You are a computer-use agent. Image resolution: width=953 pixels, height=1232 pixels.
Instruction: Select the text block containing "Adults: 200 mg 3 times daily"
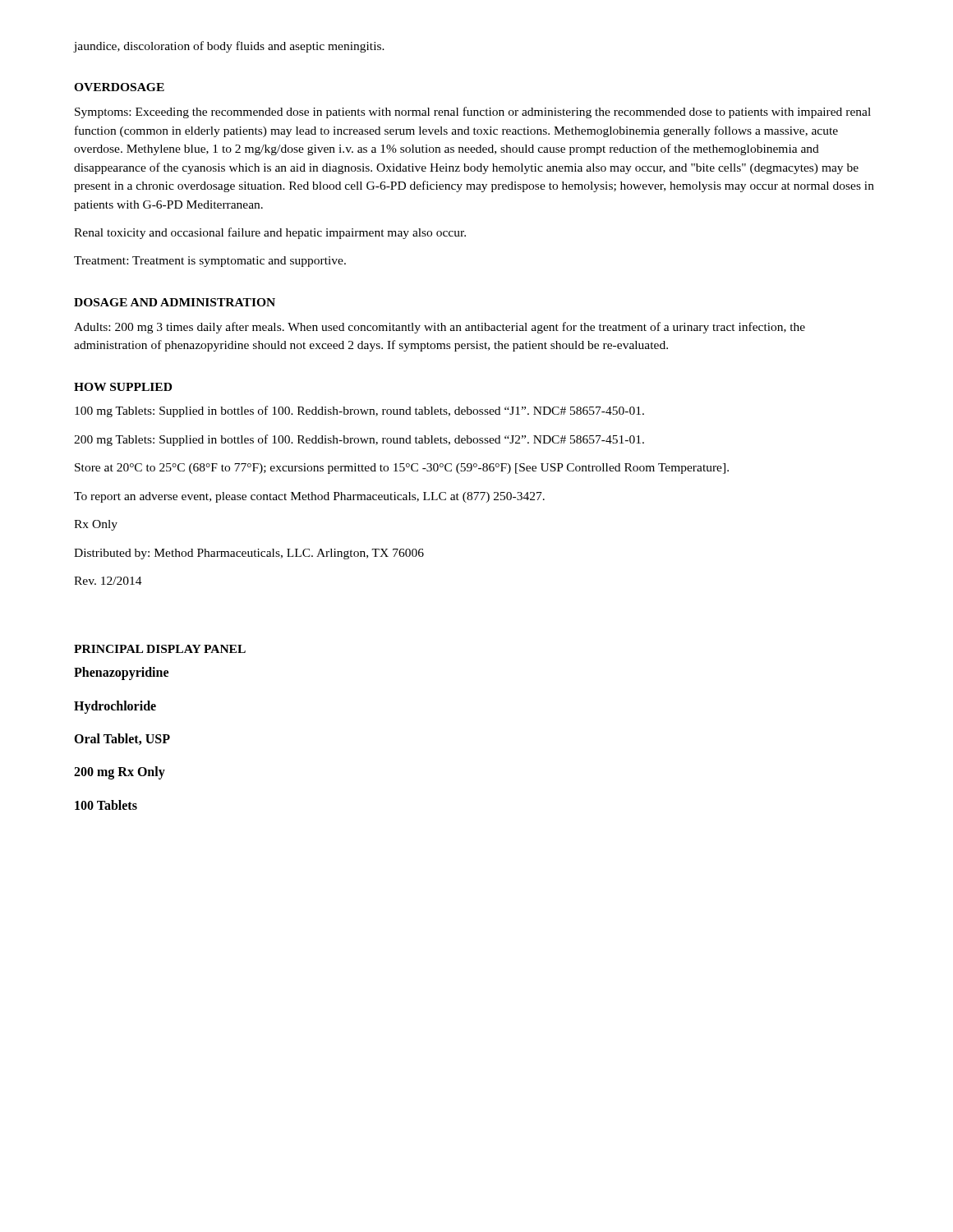pyautogui.click(x=440, y=335)
